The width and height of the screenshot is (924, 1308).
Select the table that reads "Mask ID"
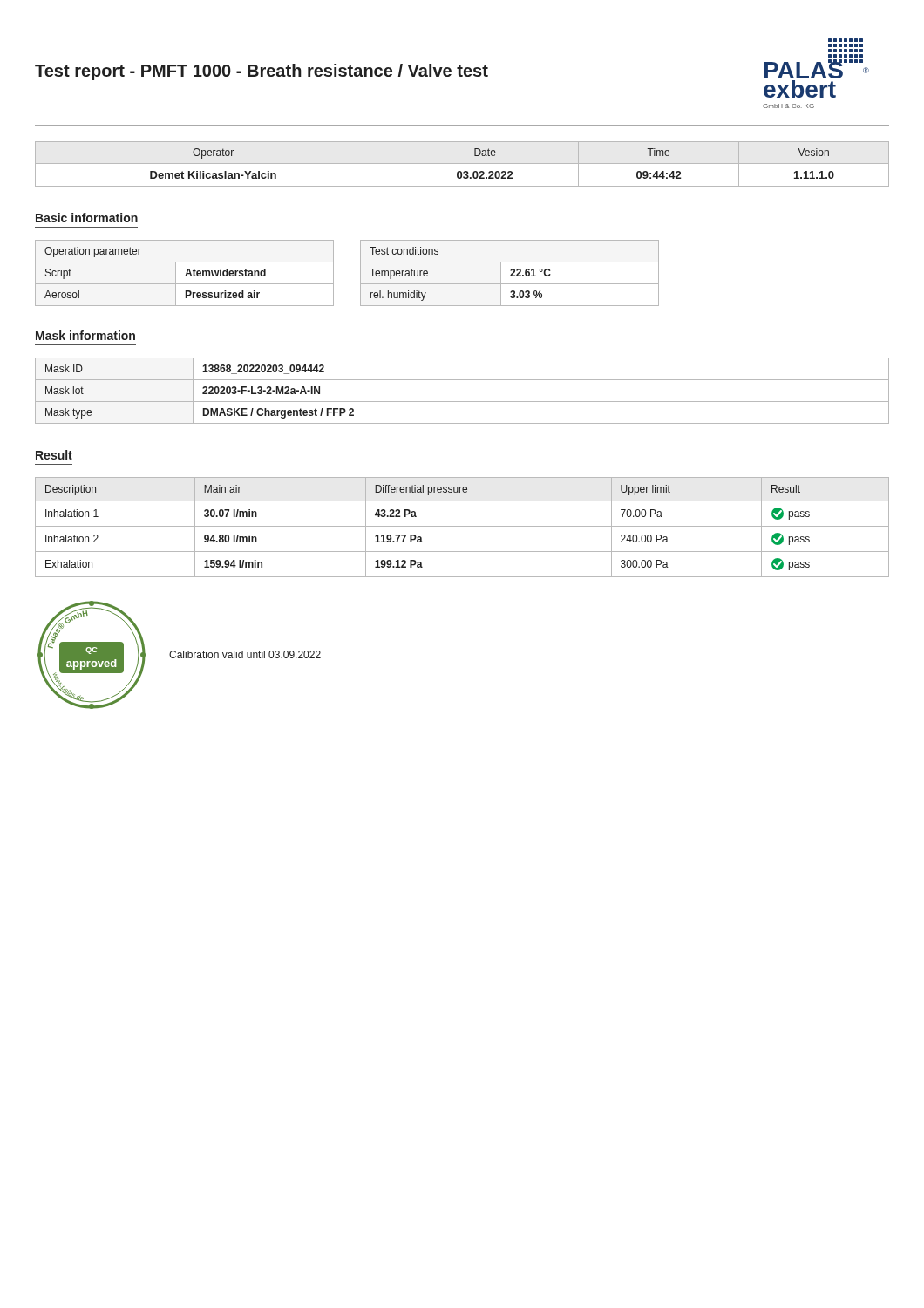tap(462, 391)
